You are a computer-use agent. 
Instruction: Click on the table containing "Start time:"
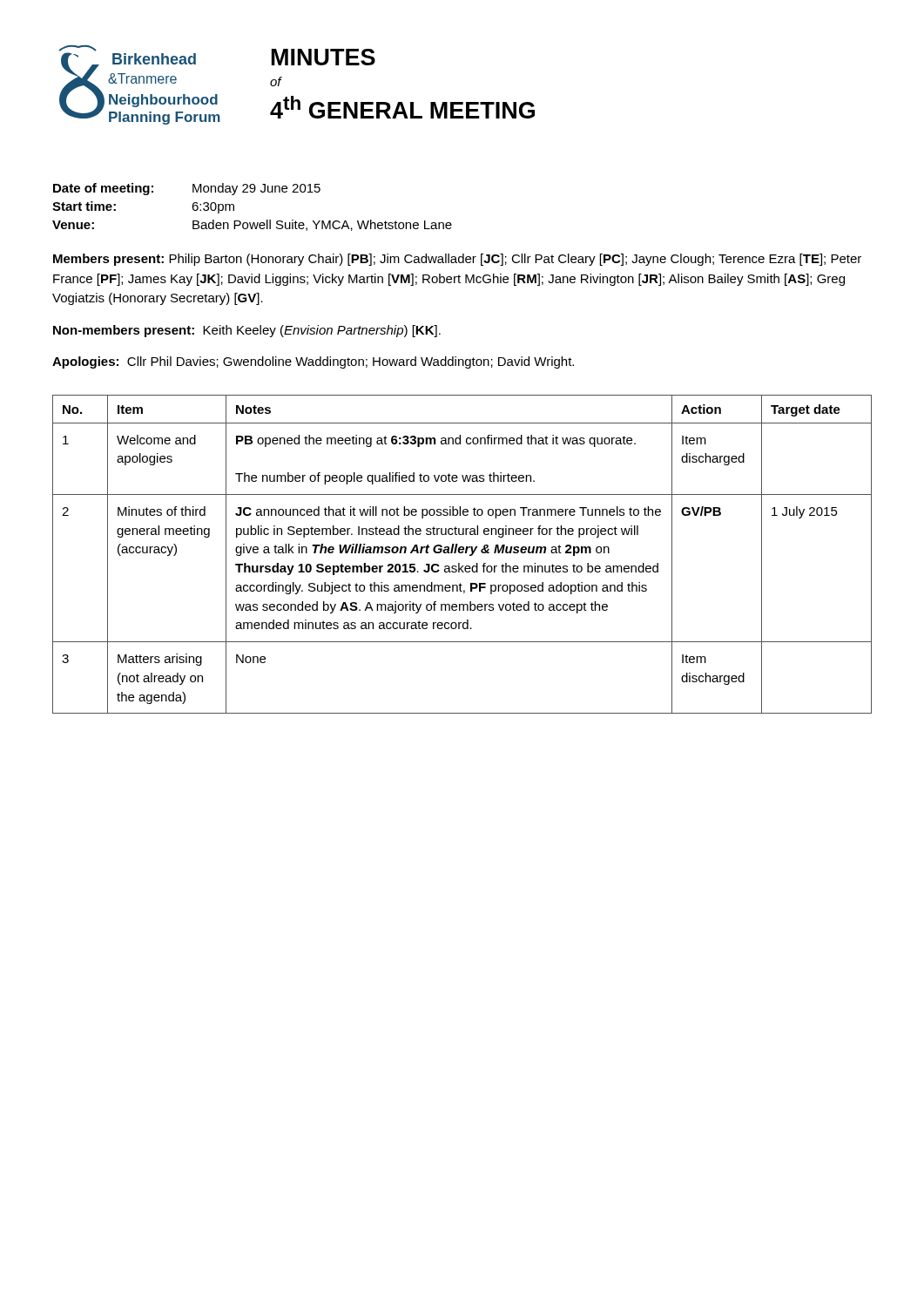(x=462, y=206)
